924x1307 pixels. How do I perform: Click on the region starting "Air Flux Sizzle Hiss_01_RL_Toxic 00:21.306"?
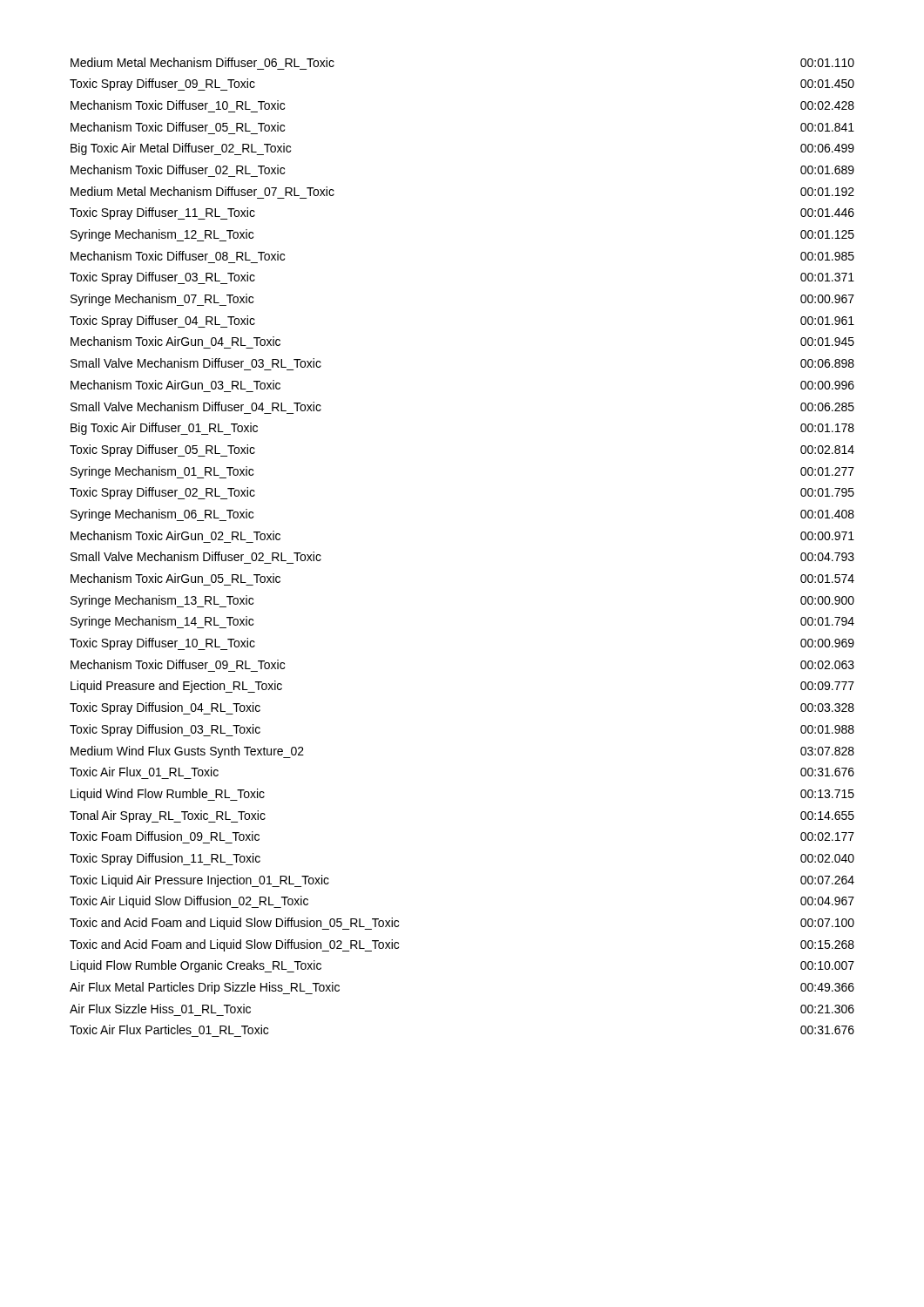pos(160,1009)
